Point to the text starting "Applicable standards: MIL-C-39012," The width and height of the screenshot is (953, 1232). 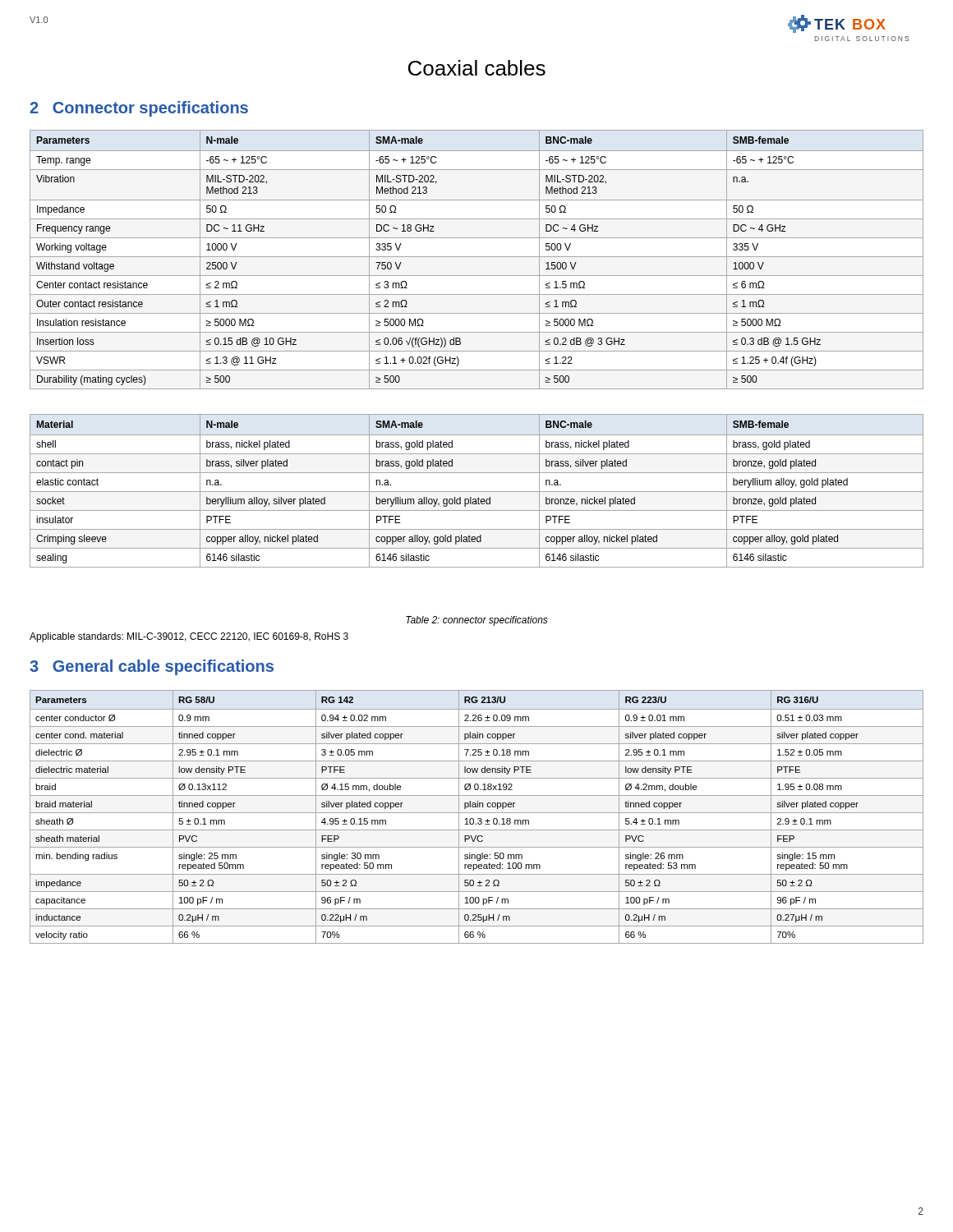tap(189, 637)
